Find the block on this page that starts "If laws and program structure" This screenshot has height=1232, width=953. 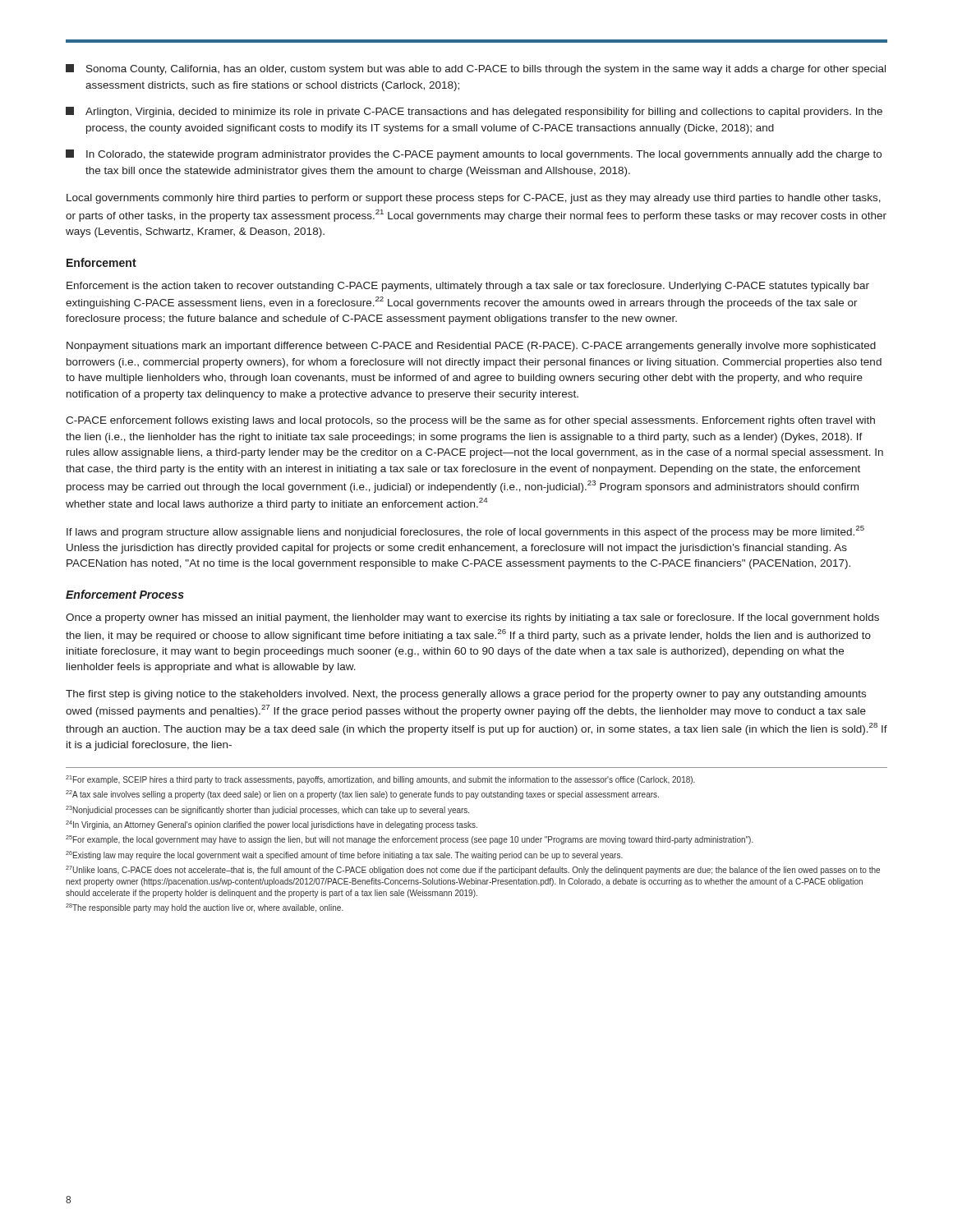click(x=476, y=547)
